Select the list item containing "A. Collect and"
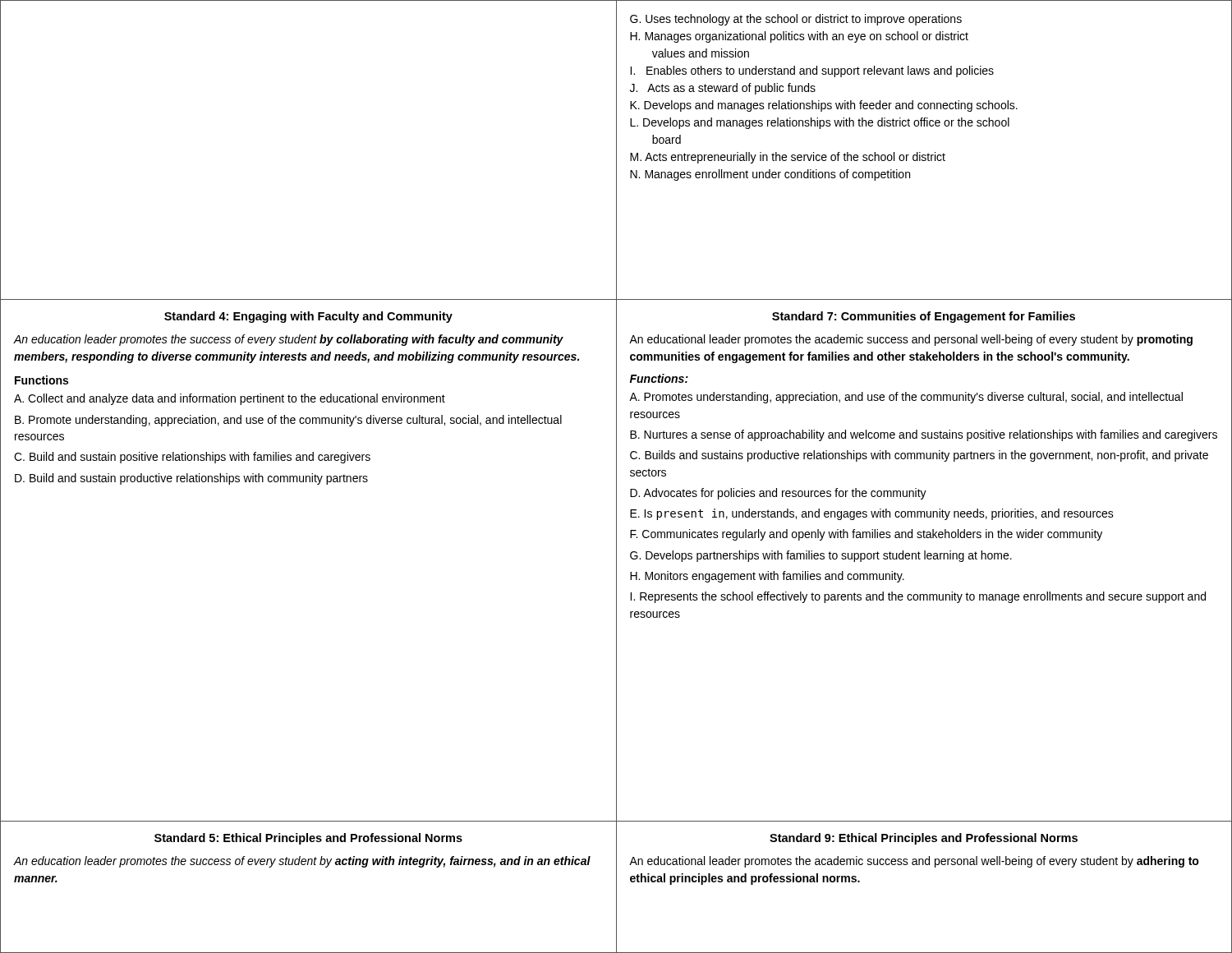This screenshot has width=1232, height=953. (x=229, y=399)
